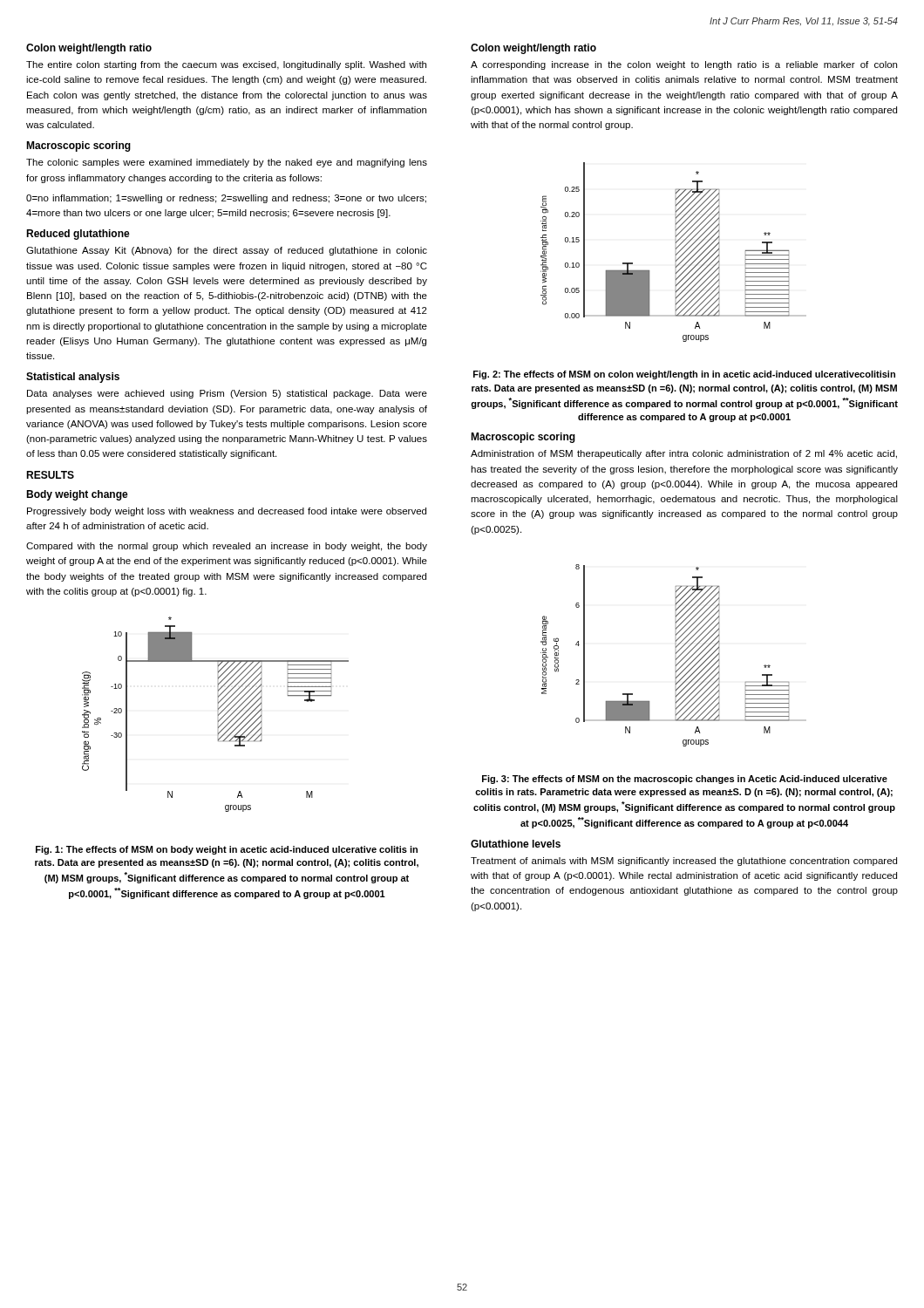924x1308 pixels.
Task: Point to the text block starting "Glutathione levels"
Action: (516, 844)
